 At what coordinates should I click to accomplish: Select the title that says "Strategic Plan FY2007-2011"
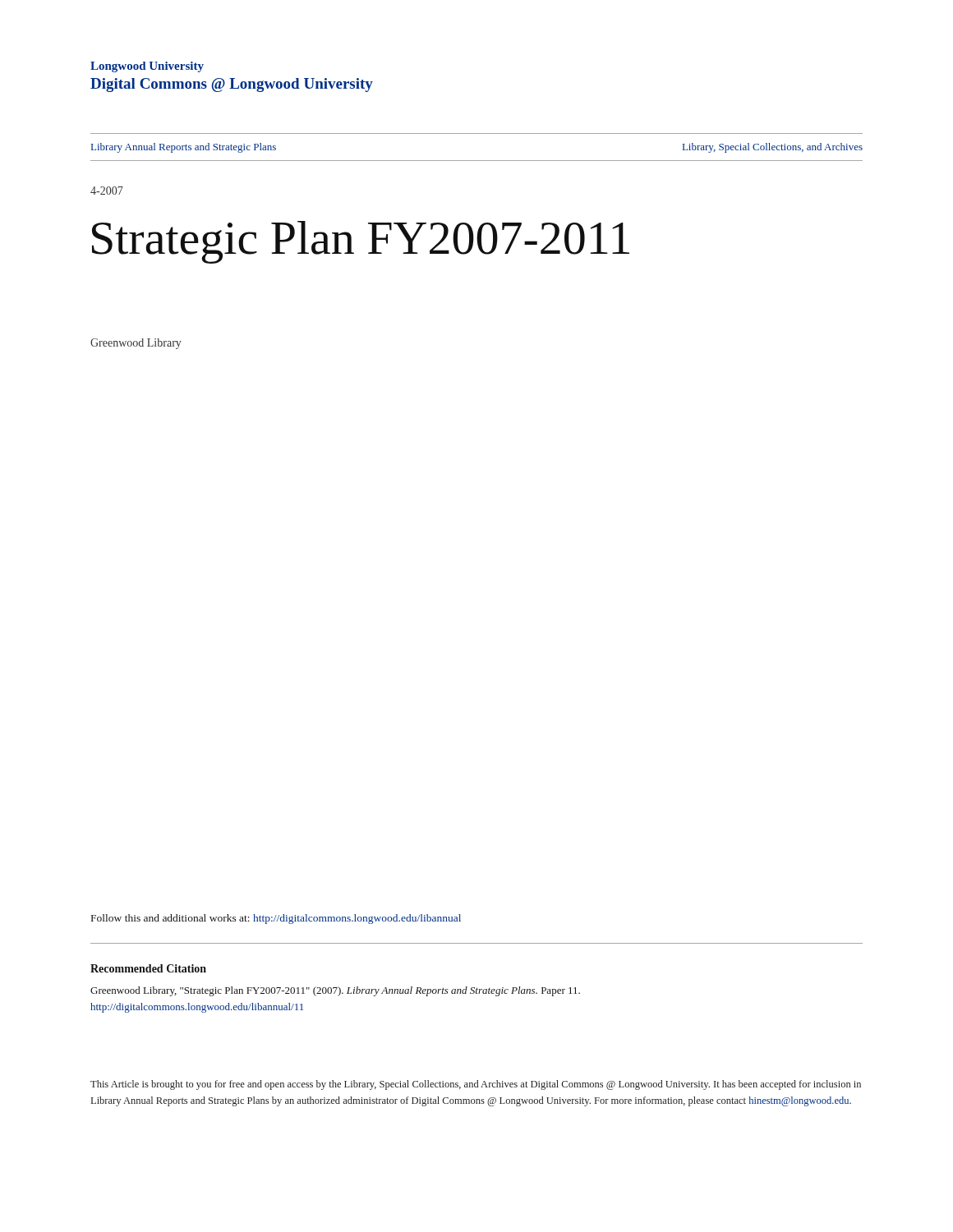360,238
